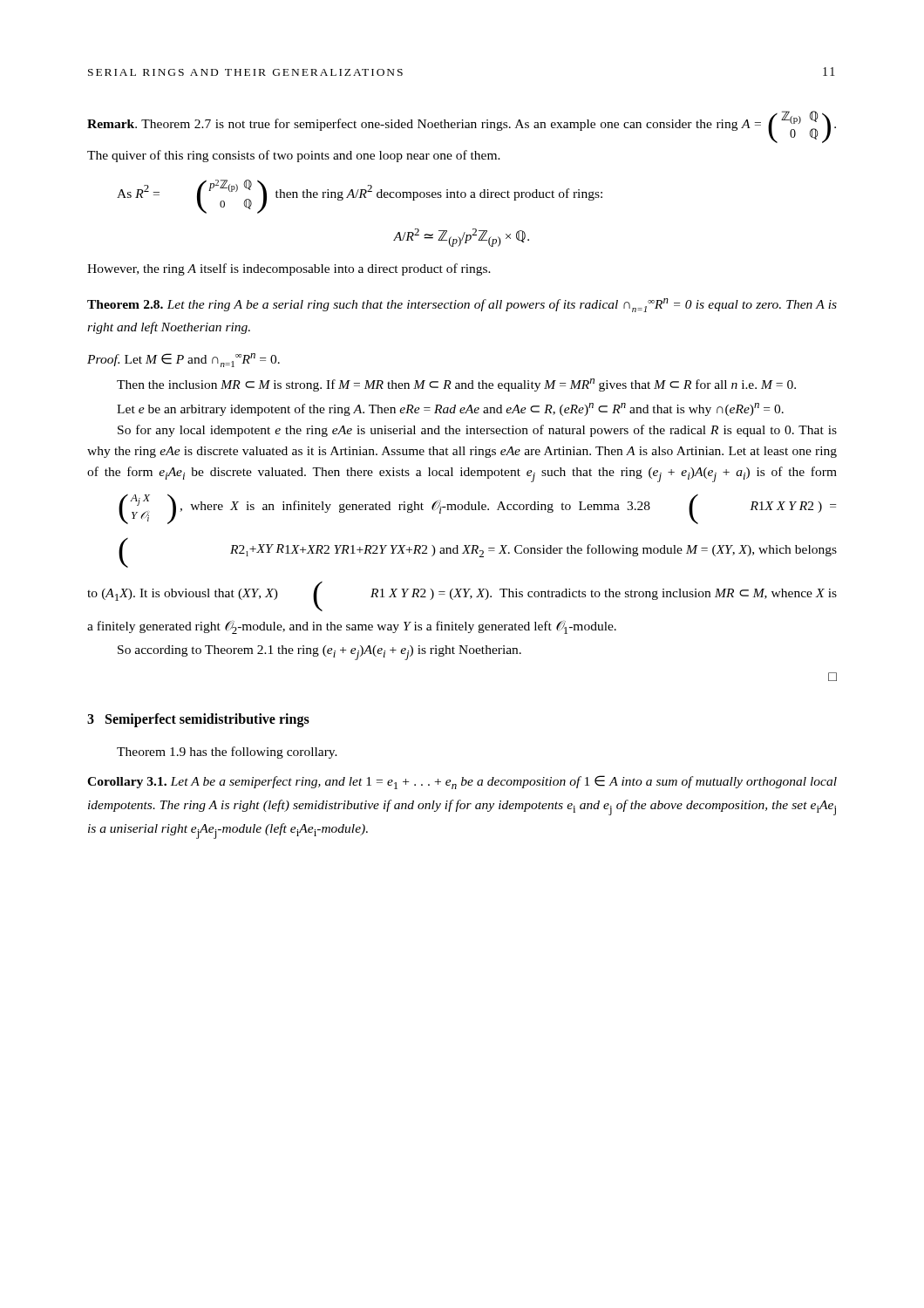Find the region starting "Remark. Theorem 2.7 is not true for semiperfect"
The image size is (924, 1308).
pyautogui.click(x=462, y=133)
